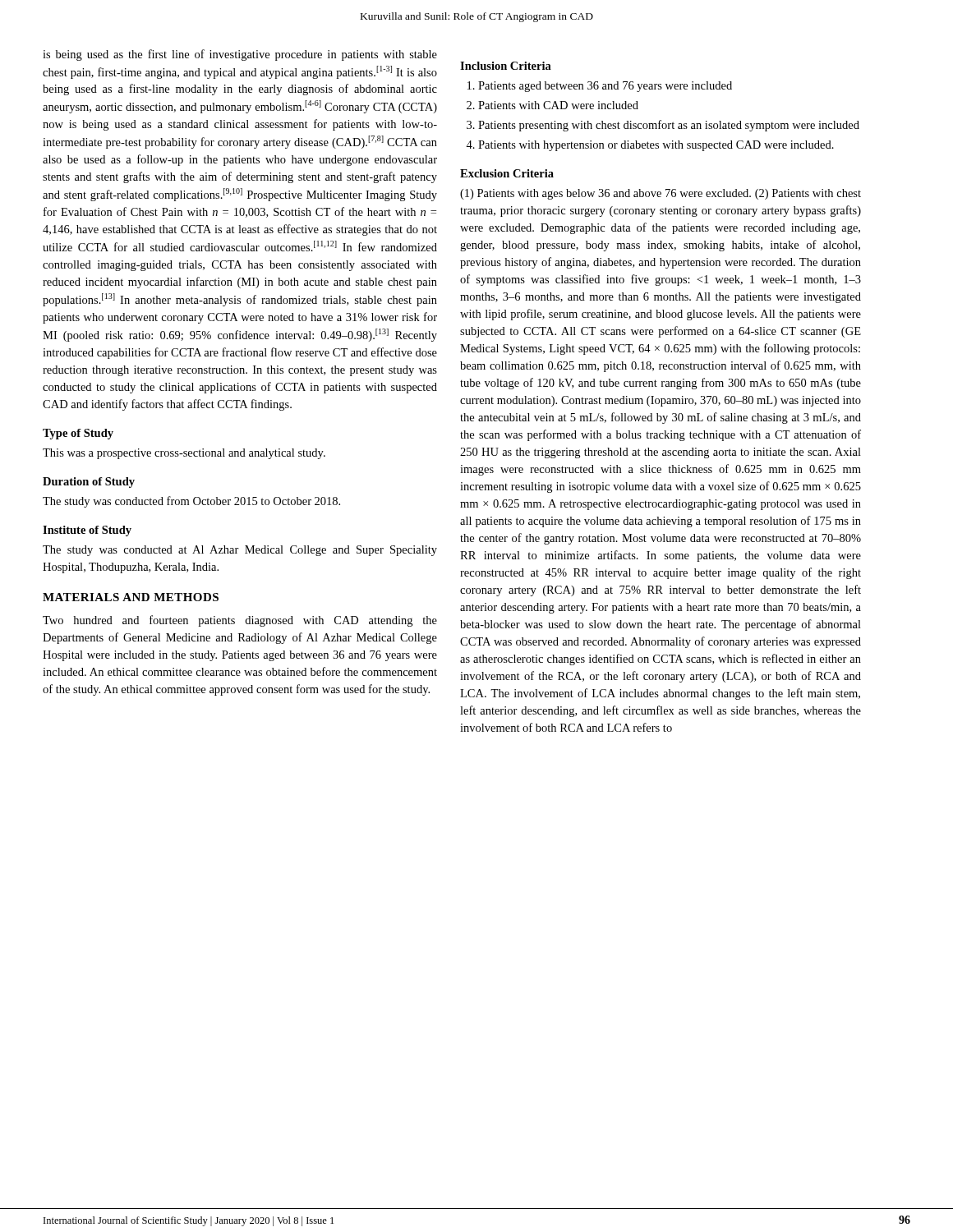
Task: Locate the passage starting "Exclusion Criteria"
Action: tap(507, 173)
